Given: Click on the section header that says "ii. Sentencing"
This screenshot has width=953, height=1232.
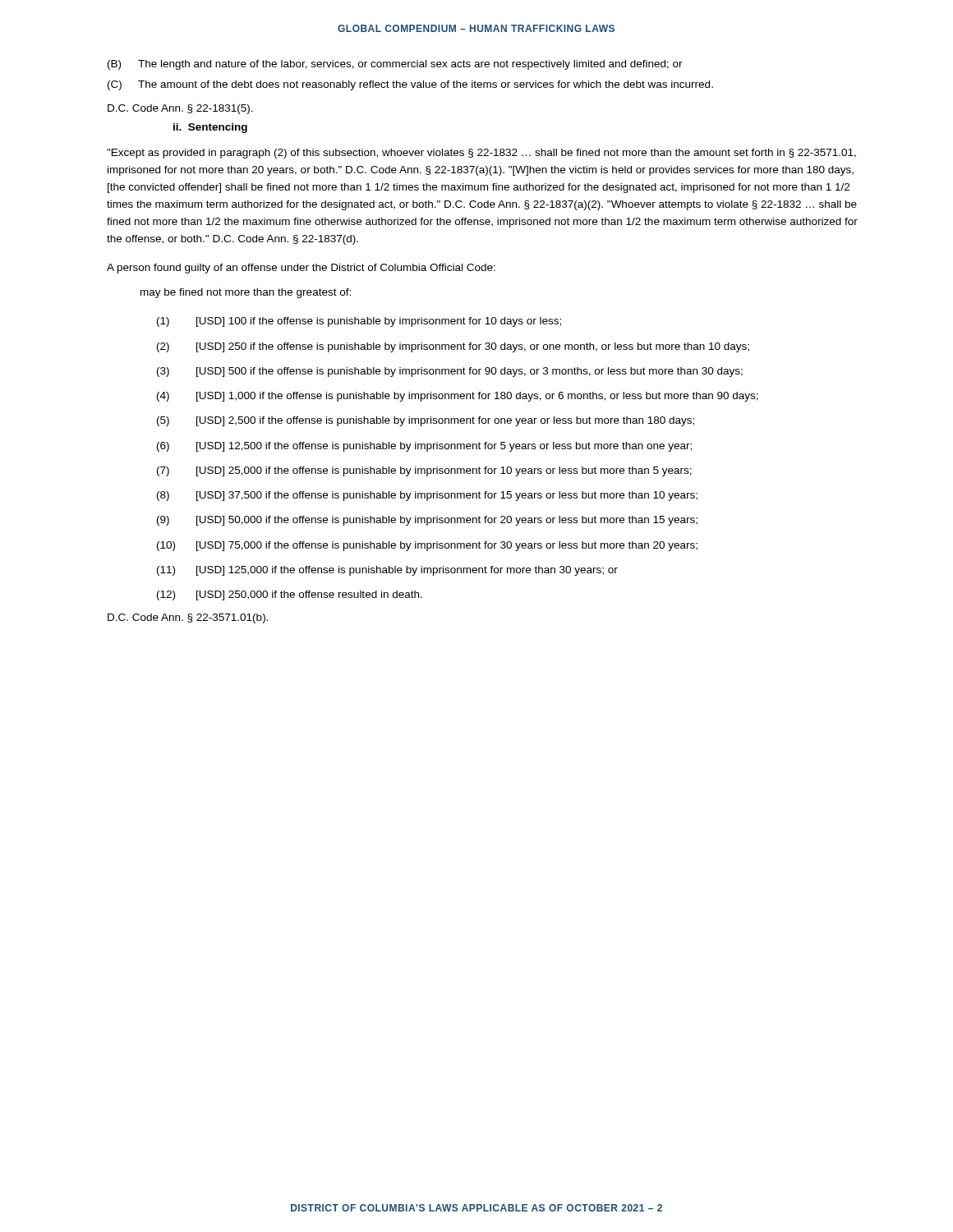Looking at the screenshot, I should tap(210, 127).
